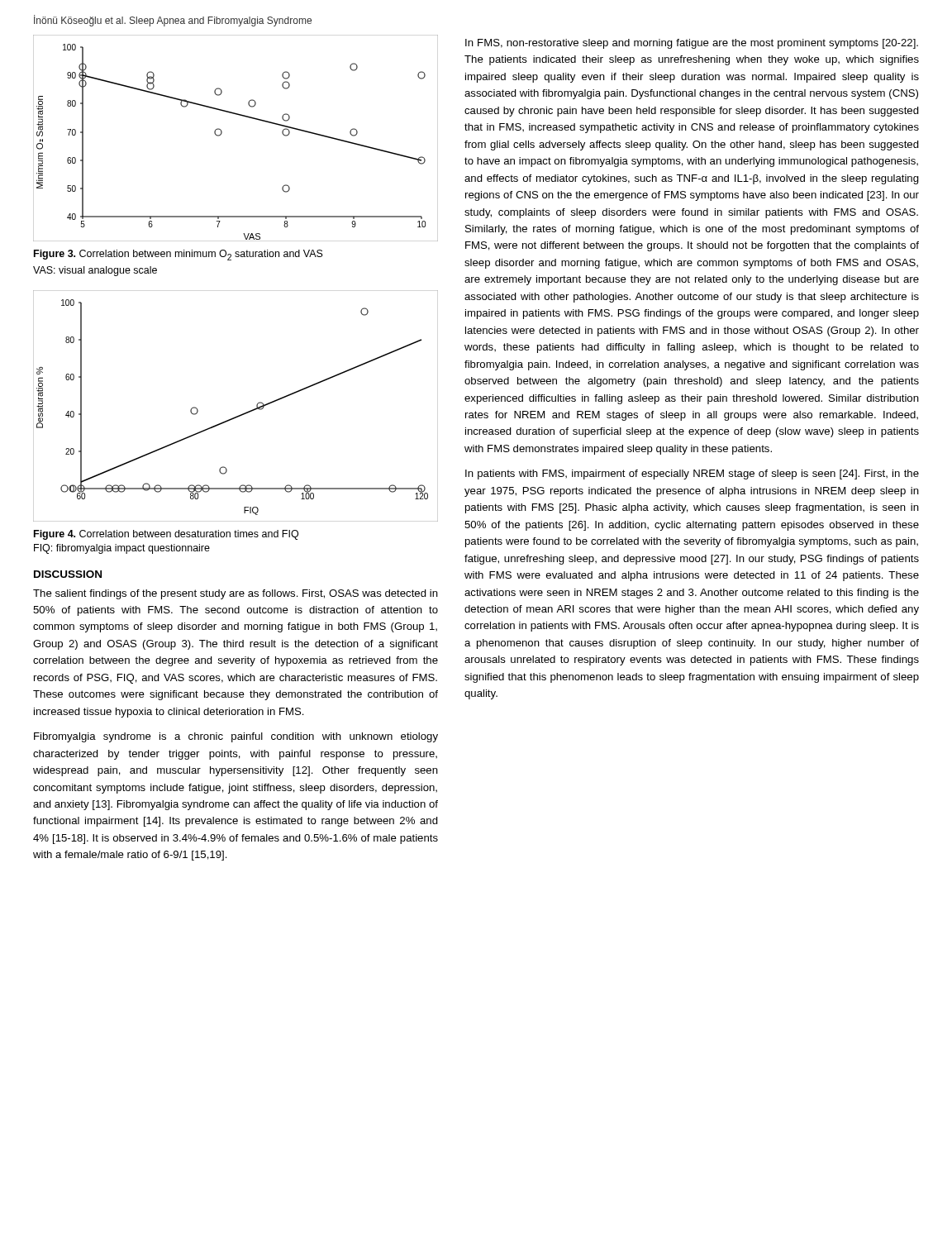
Task: Click on the caption containing "Figure 4. Correlation between desaturation times and FIQ"
Action: tap(166, 541)
